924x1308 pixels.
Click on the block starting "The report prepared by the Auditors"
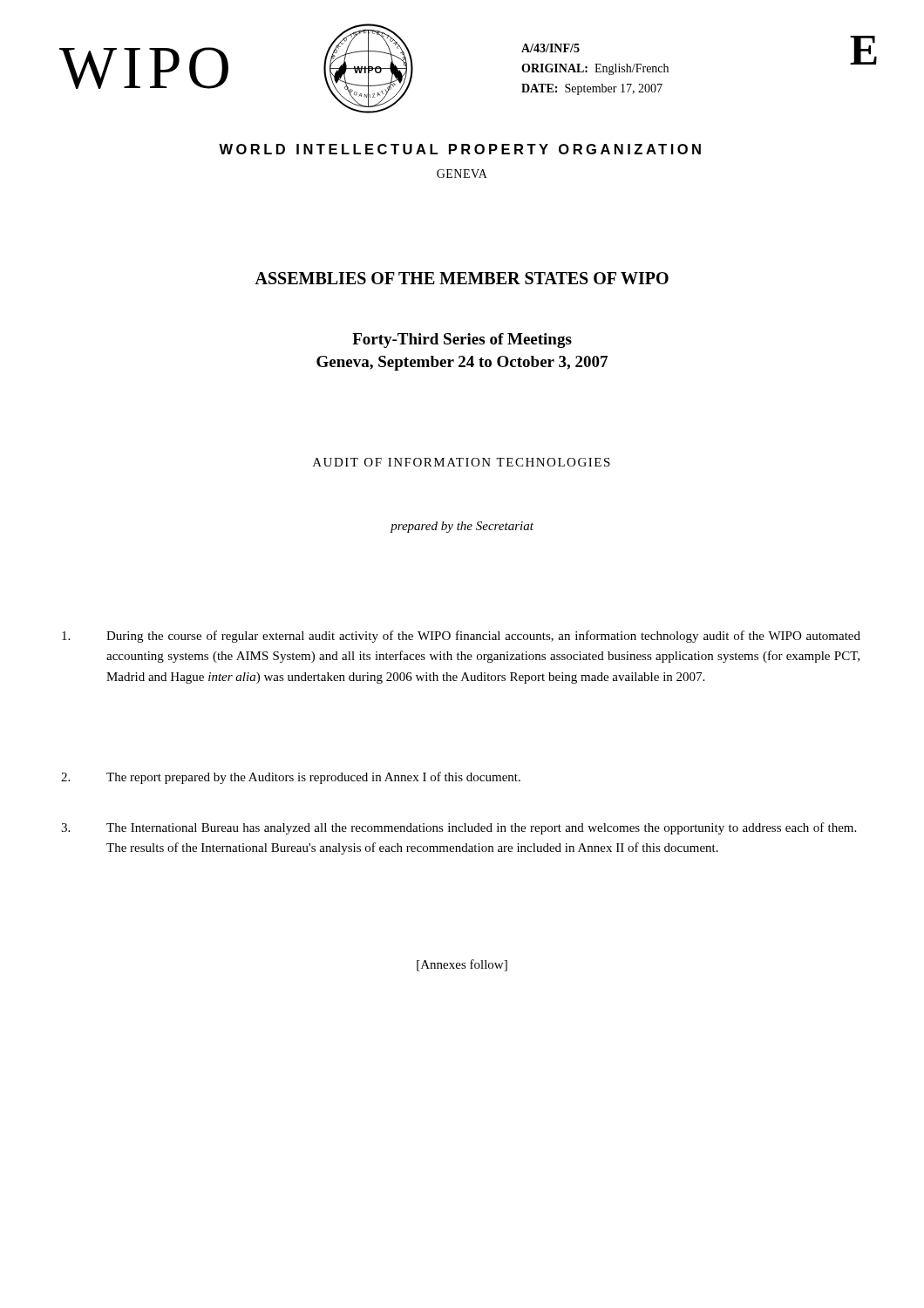pyautogui.click(x=461, y=778)
